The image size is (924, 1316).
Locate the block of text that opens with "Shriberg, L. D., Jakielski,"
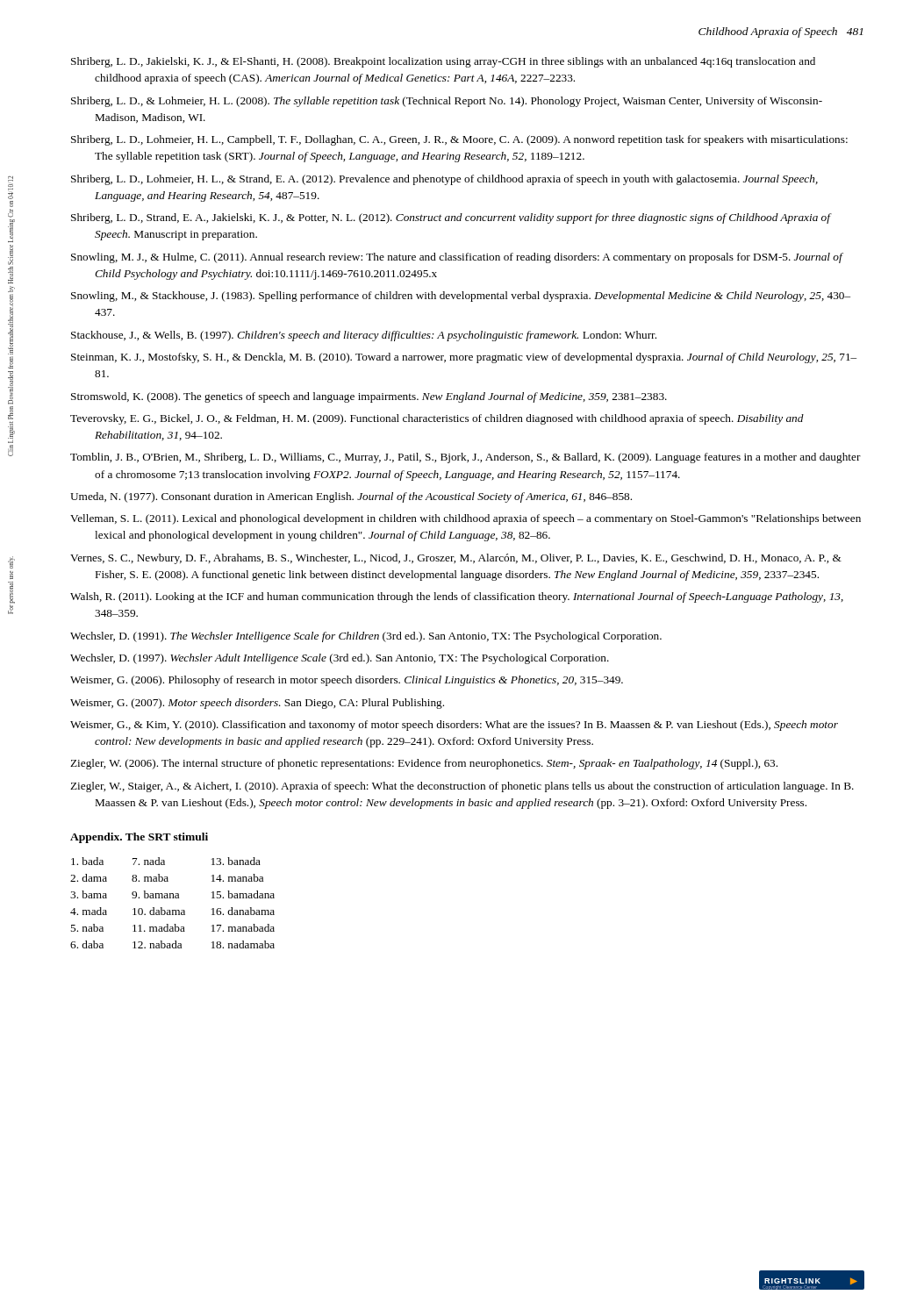tap(443, 69)
